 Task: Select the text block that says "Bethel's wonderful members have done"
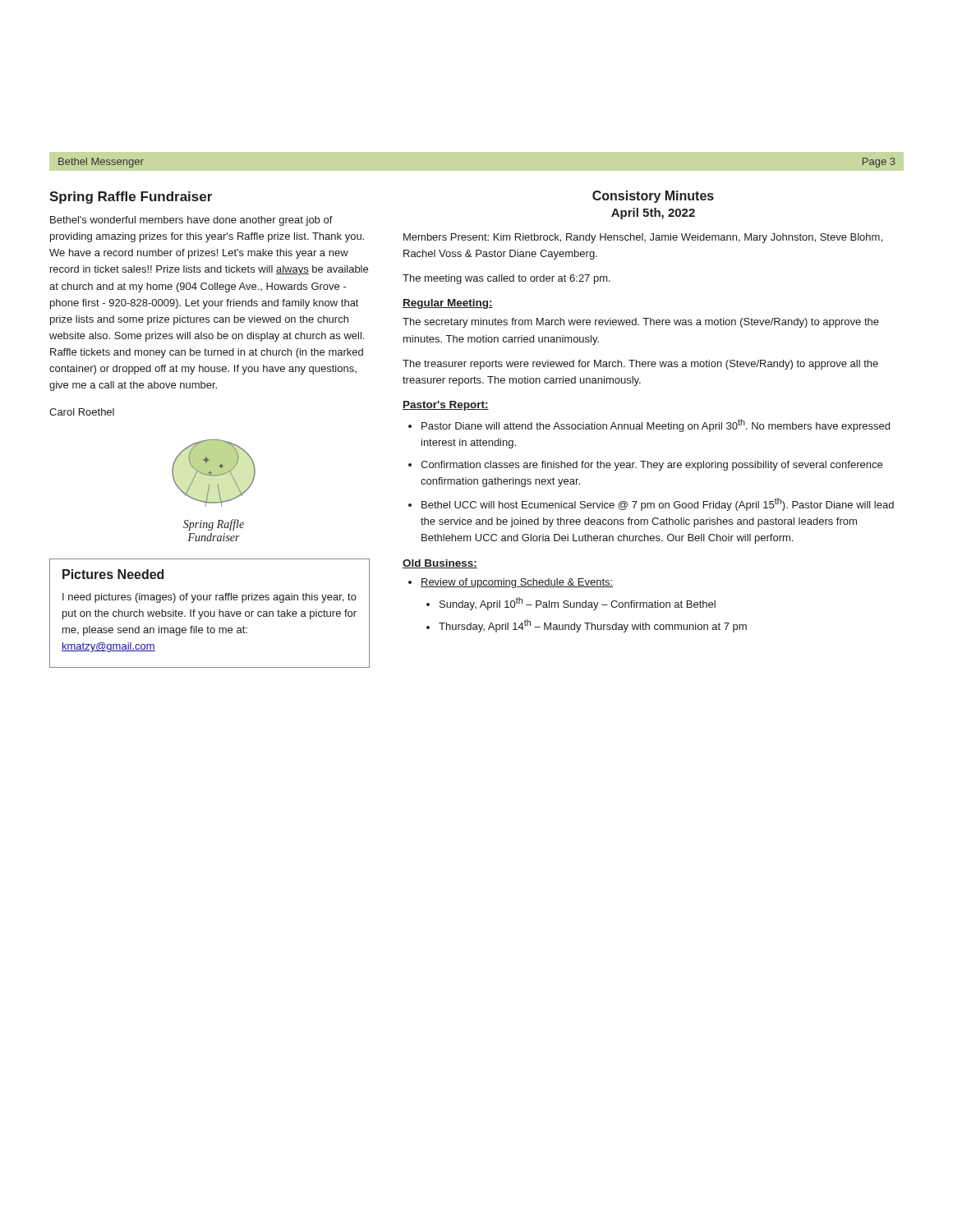[x=209, y=302]
